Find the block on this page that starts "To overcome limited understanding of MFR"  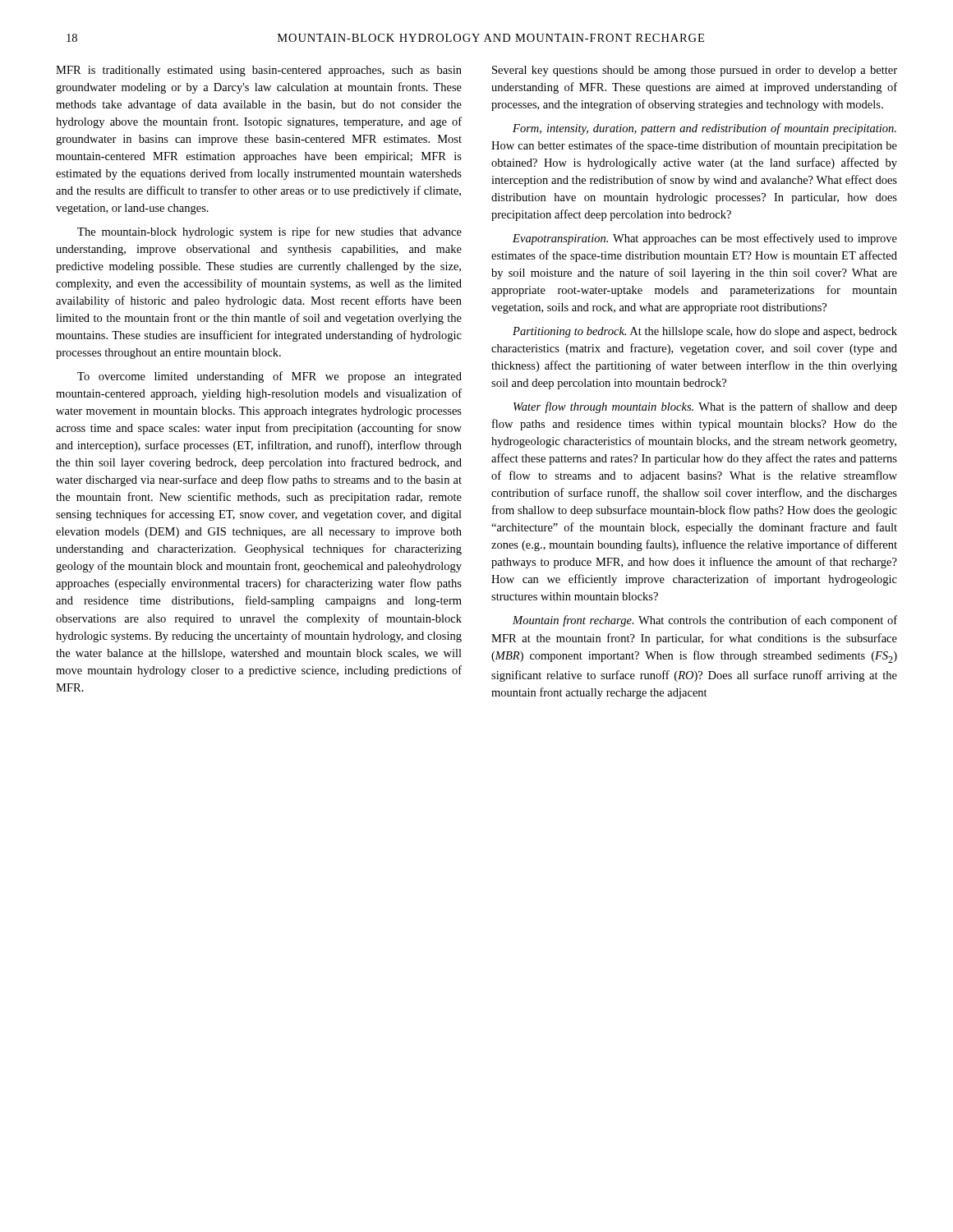(259, 532)
